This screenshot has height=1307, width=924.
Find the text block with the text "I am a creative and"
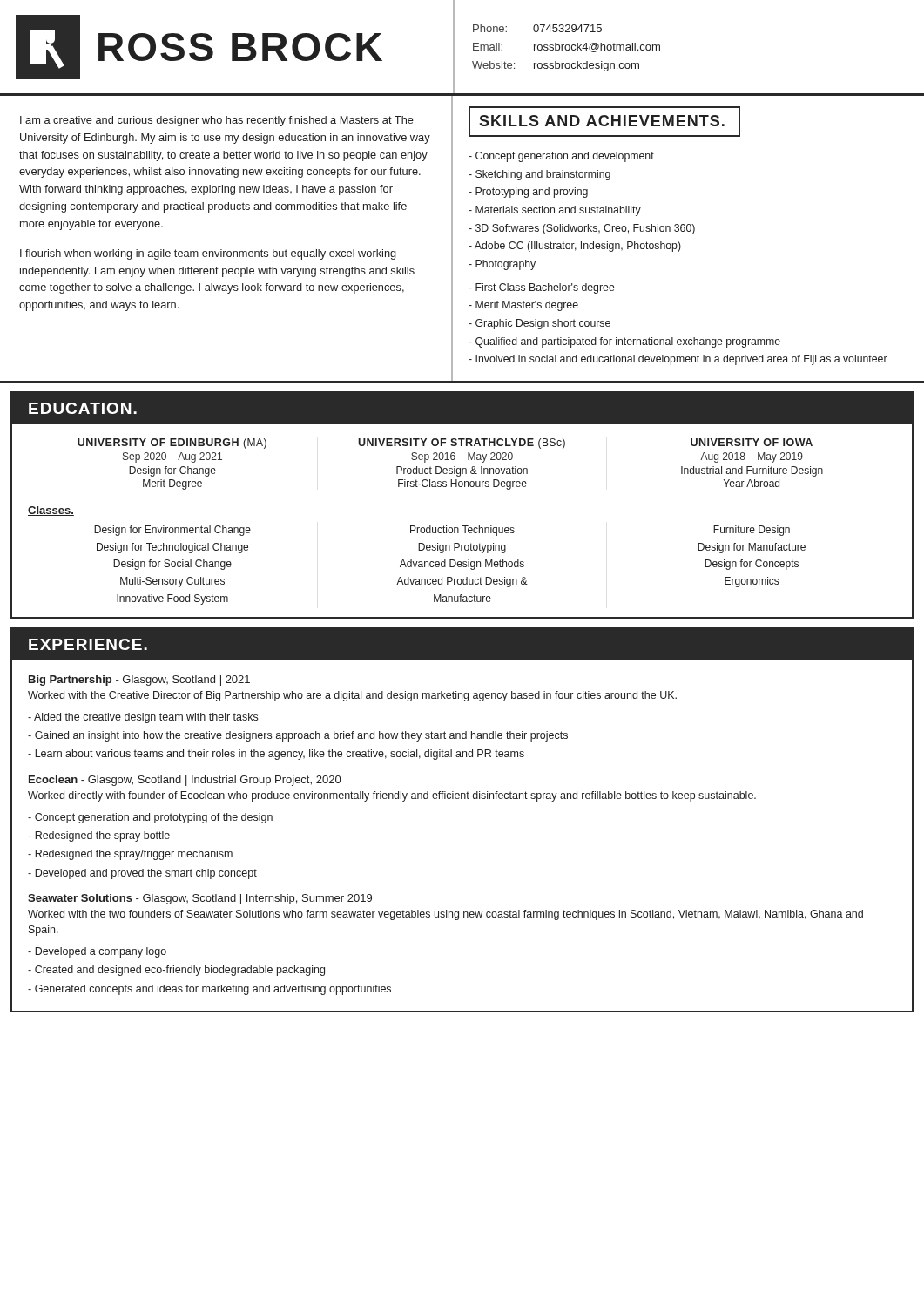226,213
